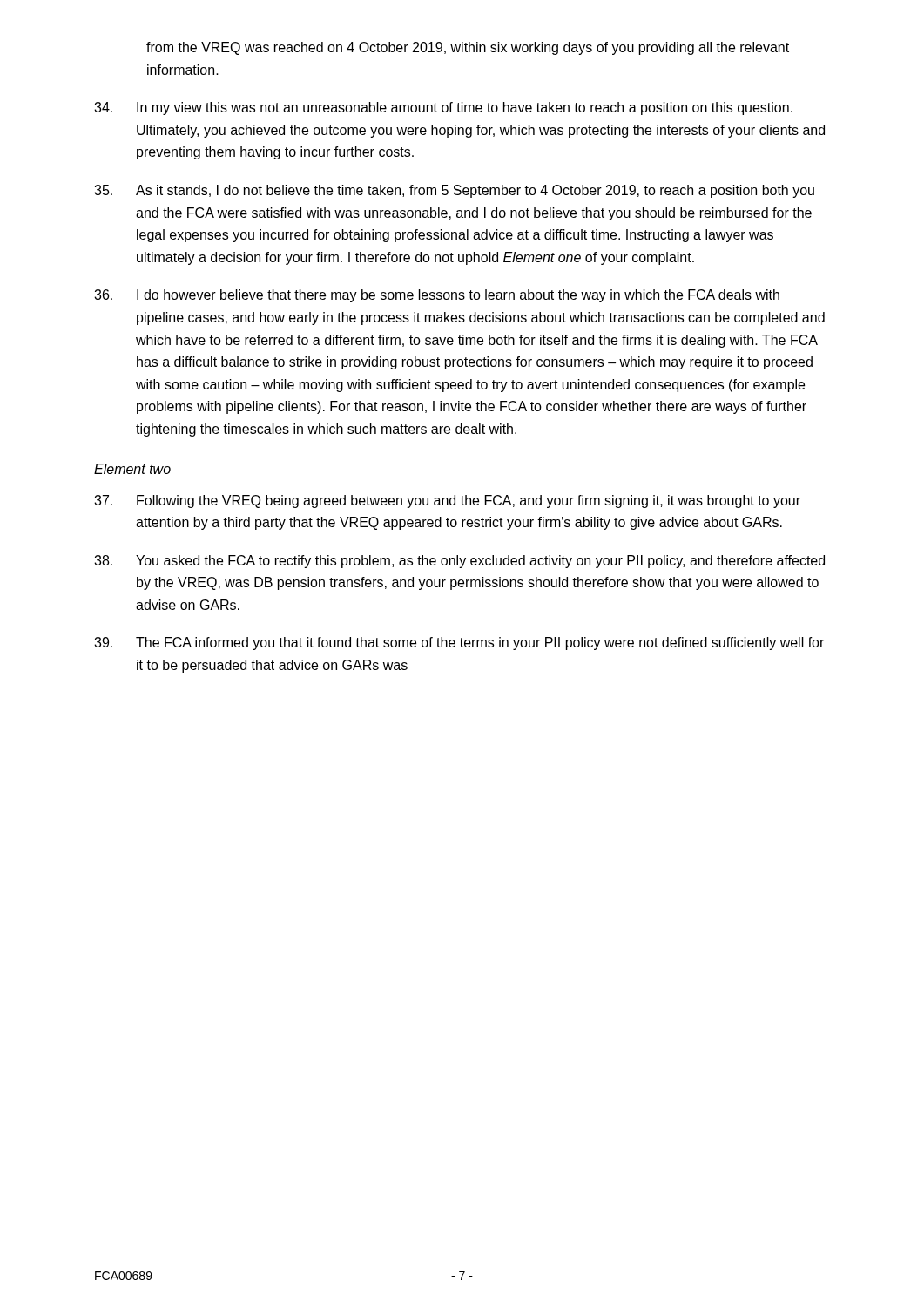Find the passage starting "34. In my view this was not"
The image size is (924, 1307).
[x=462, y=130]
